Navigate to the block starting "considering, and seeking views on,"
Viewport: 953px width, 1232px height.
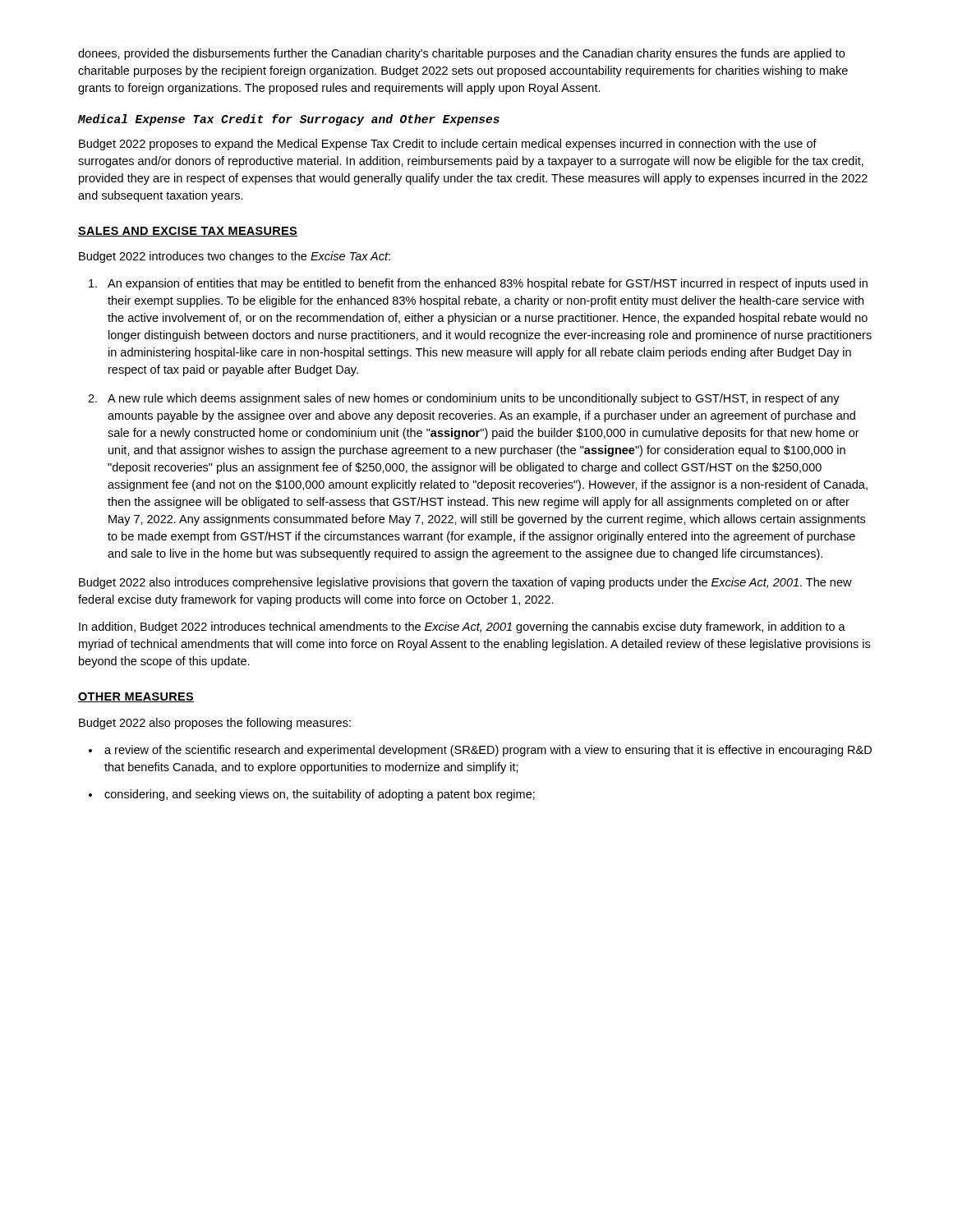[x=320, y=794]
